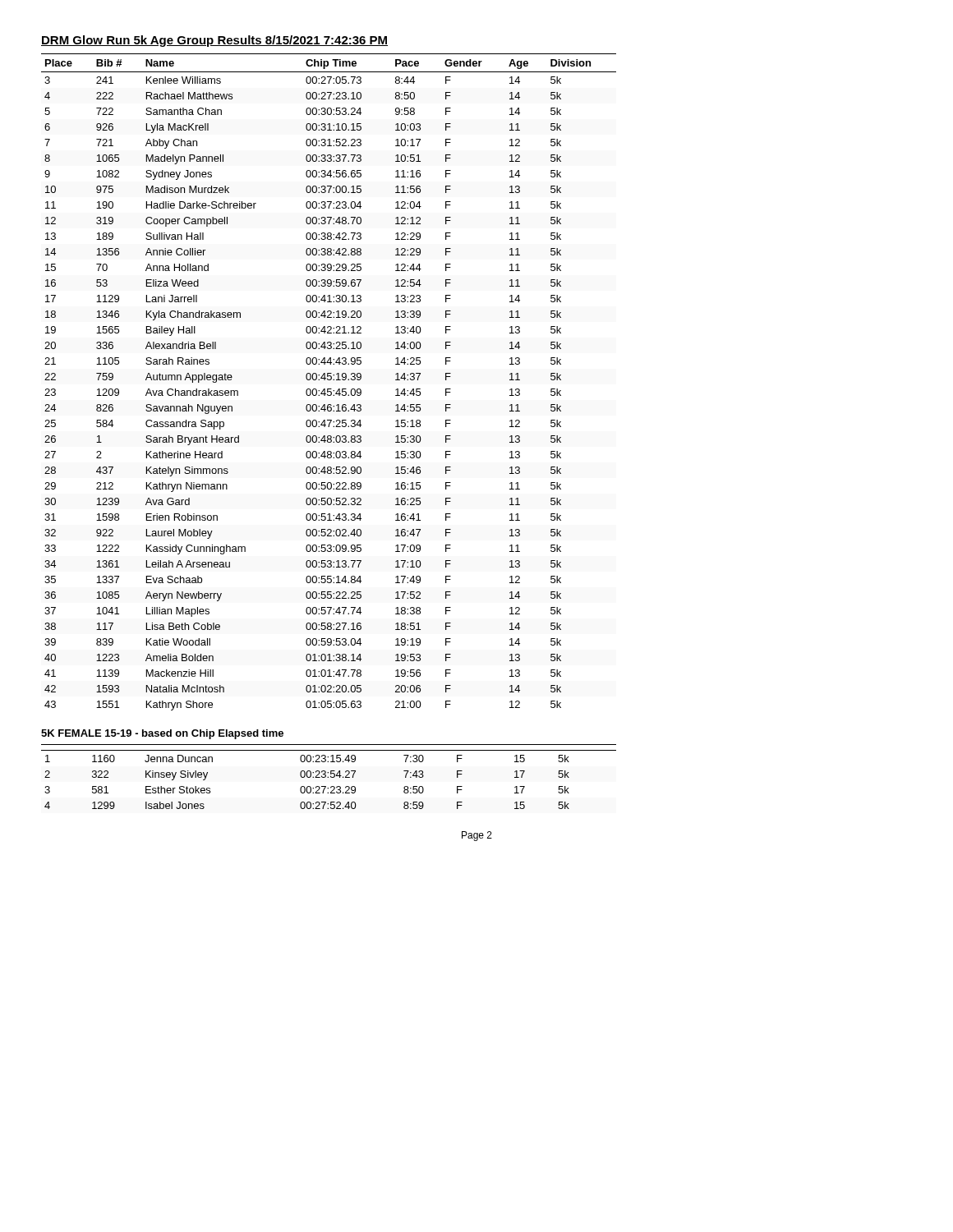Locate the table with the text "Isabel Jones"
953x1232 pixels.
point(476,779)
